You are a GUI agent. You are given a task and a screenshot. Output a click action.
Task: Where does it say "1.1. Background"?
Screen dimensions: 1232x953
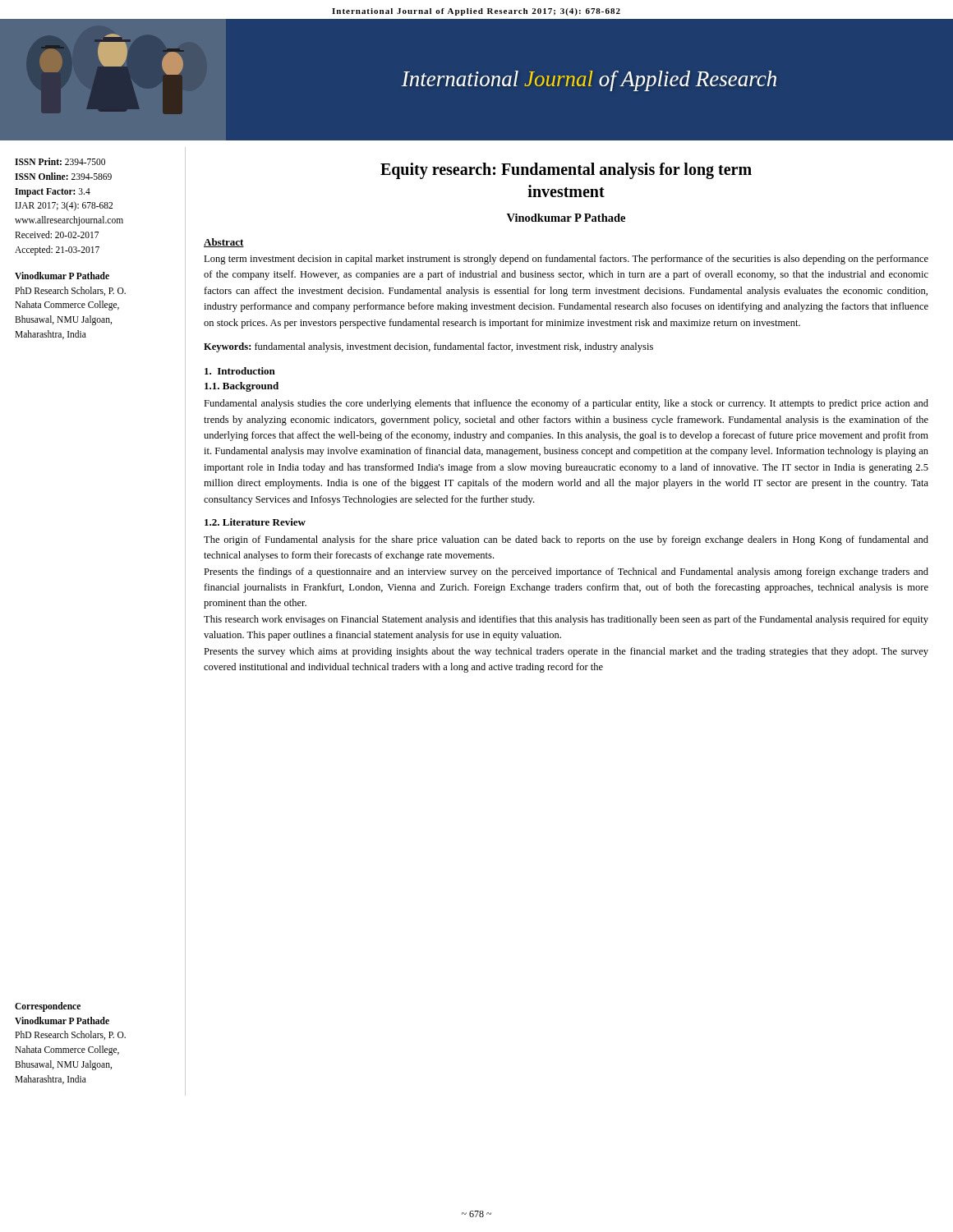pyautogui.click(x=241, y=386)
